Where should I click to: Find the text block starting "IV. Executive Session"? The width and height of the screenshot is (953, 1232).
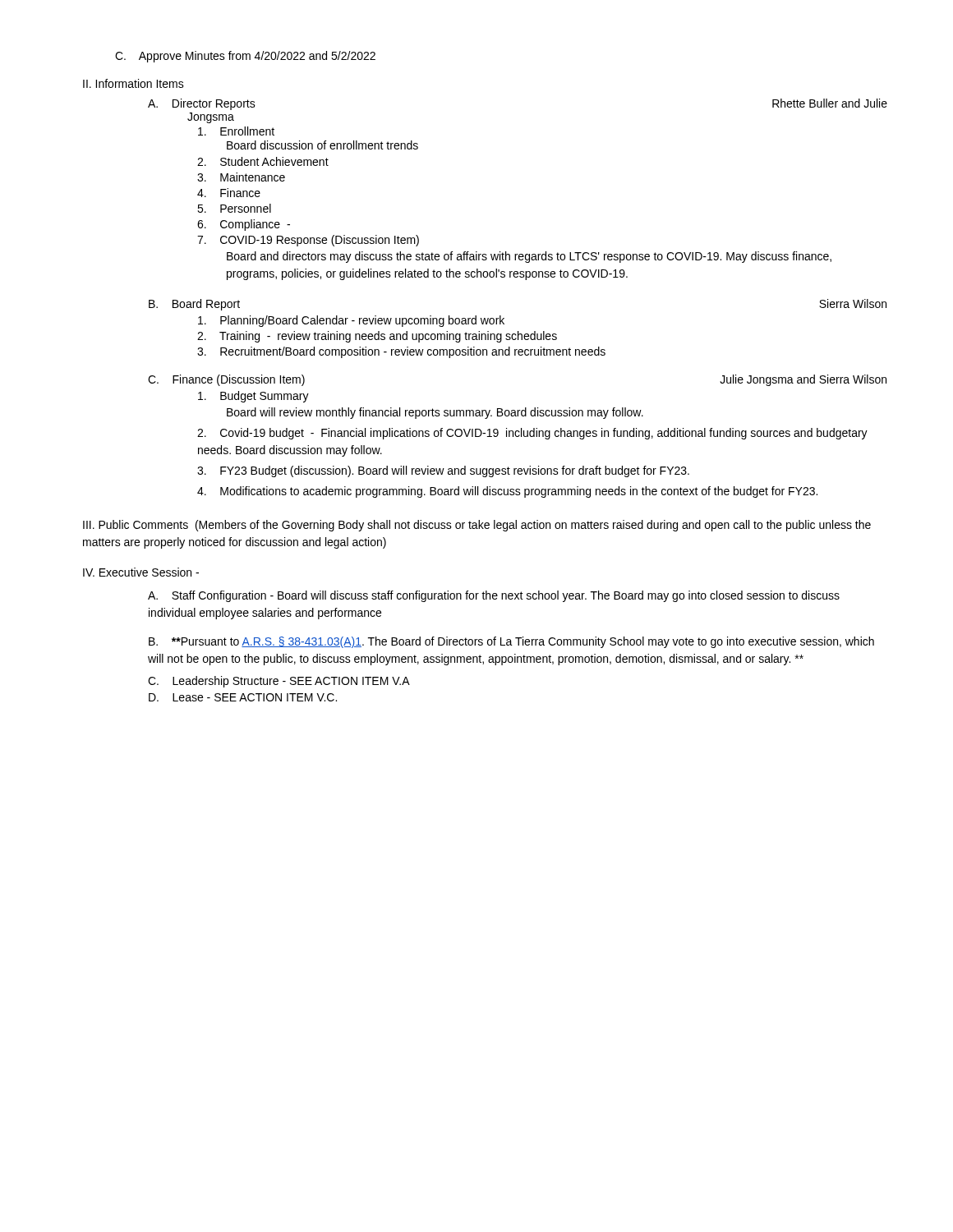(x=141, y=572)
